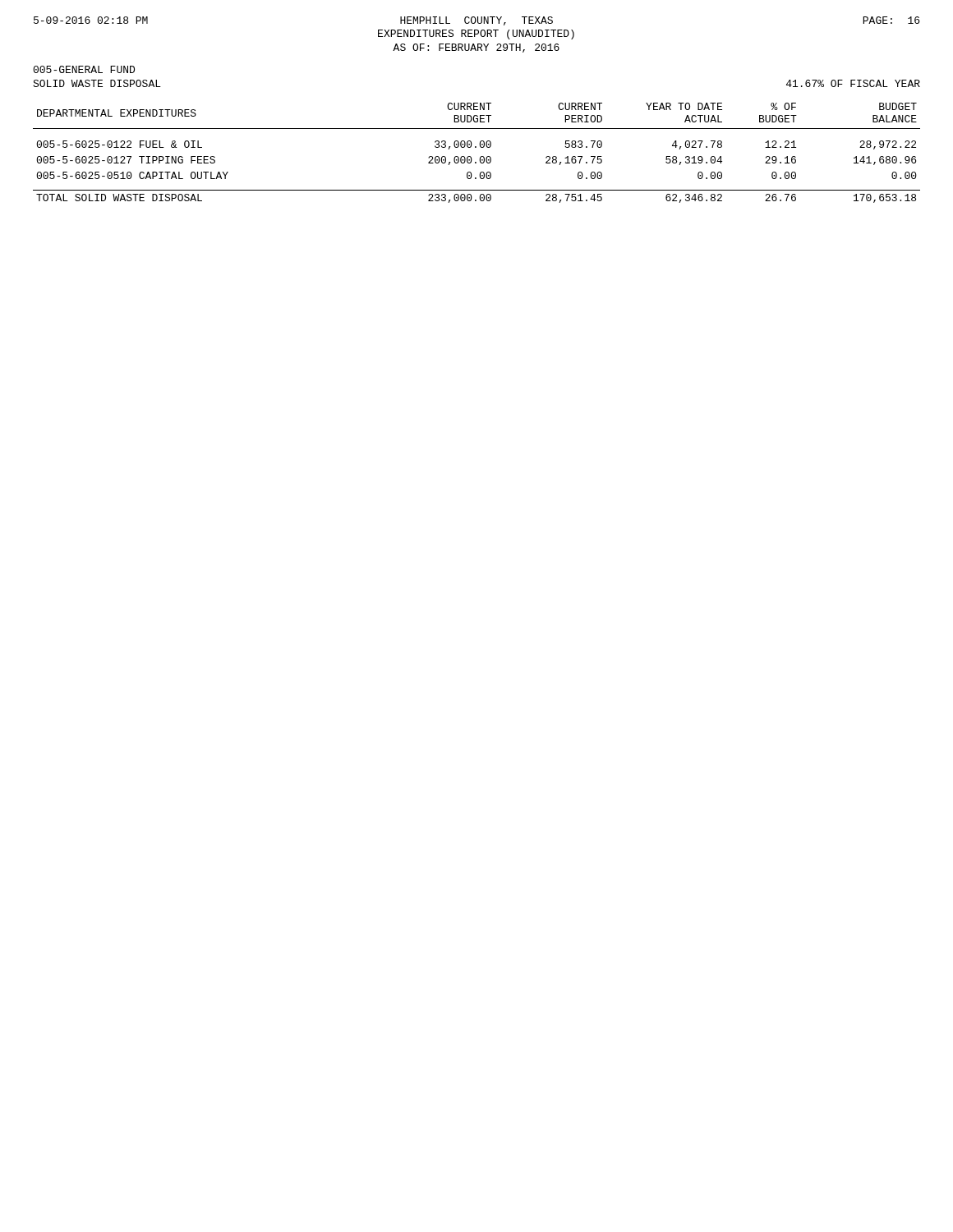
Task: Locate the text starting "SOLID WASTE DISPOSAL"
Action: [x=97, y=84]
